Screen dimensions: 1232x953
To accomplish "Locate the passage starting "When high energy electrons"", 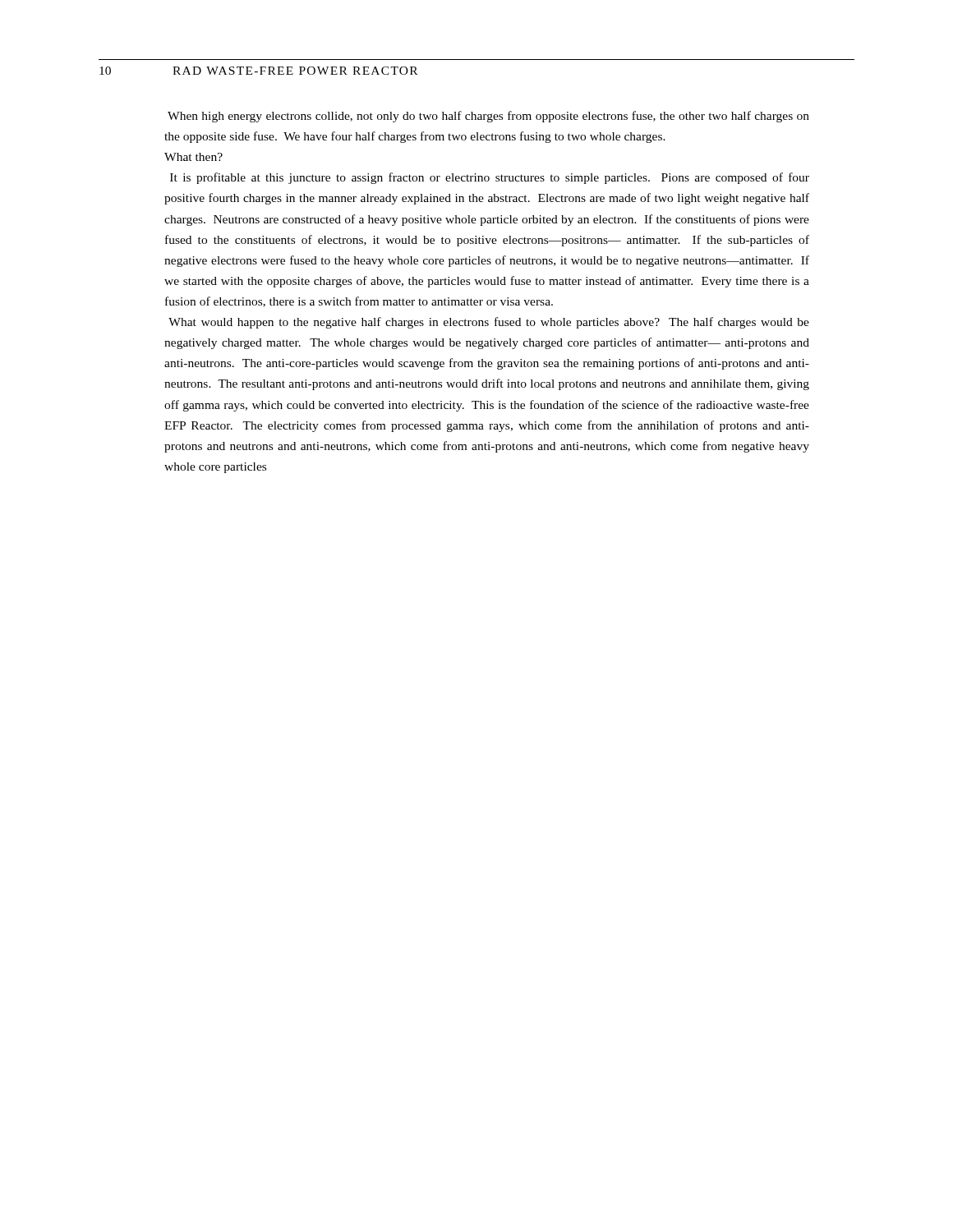I will tap(487, 136).
